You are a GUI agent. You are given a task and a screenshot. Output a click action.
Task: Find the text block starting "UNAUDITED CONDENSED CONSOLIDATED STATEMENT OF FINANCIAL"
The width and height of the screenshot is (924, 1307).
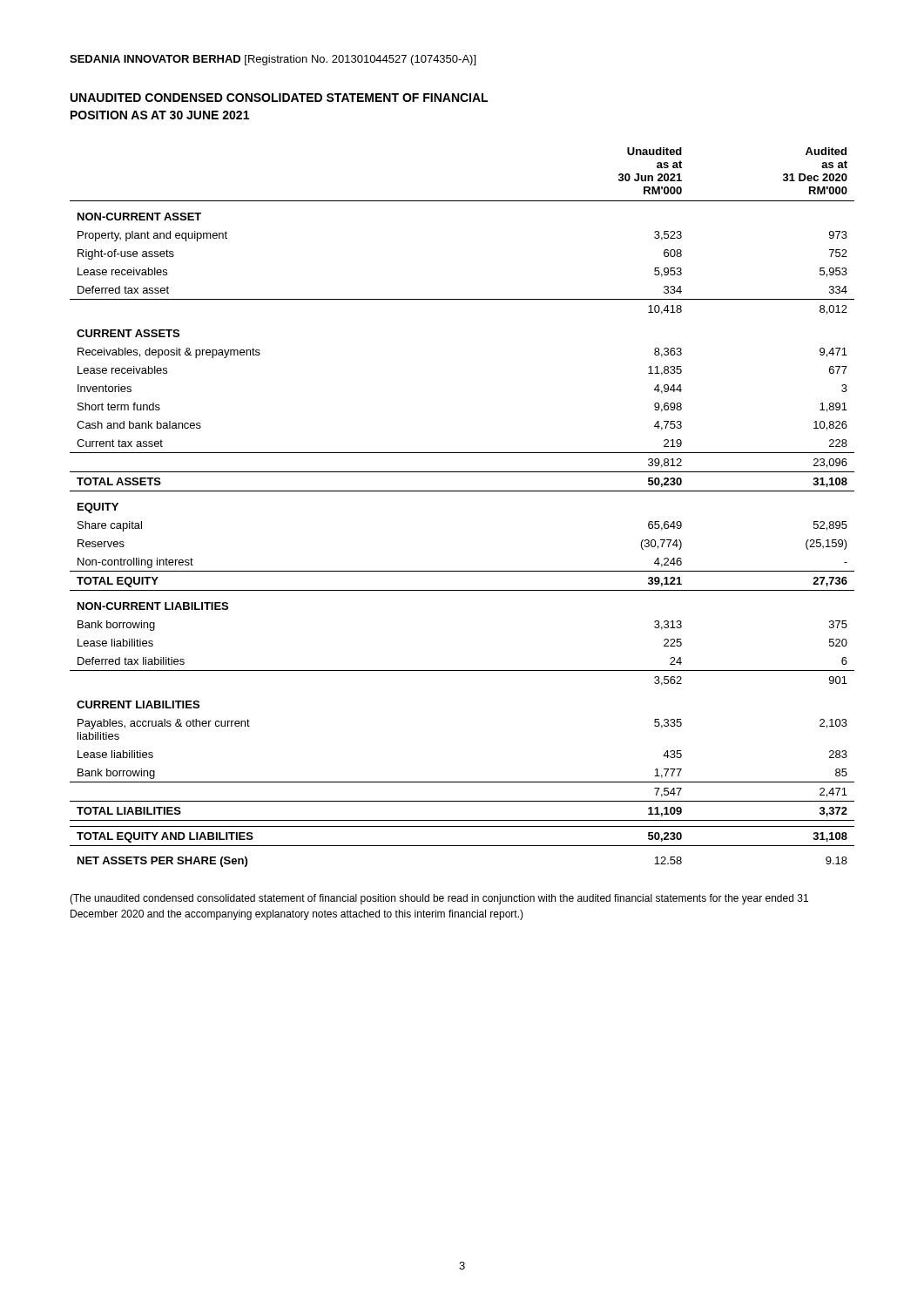click(279, 106)
